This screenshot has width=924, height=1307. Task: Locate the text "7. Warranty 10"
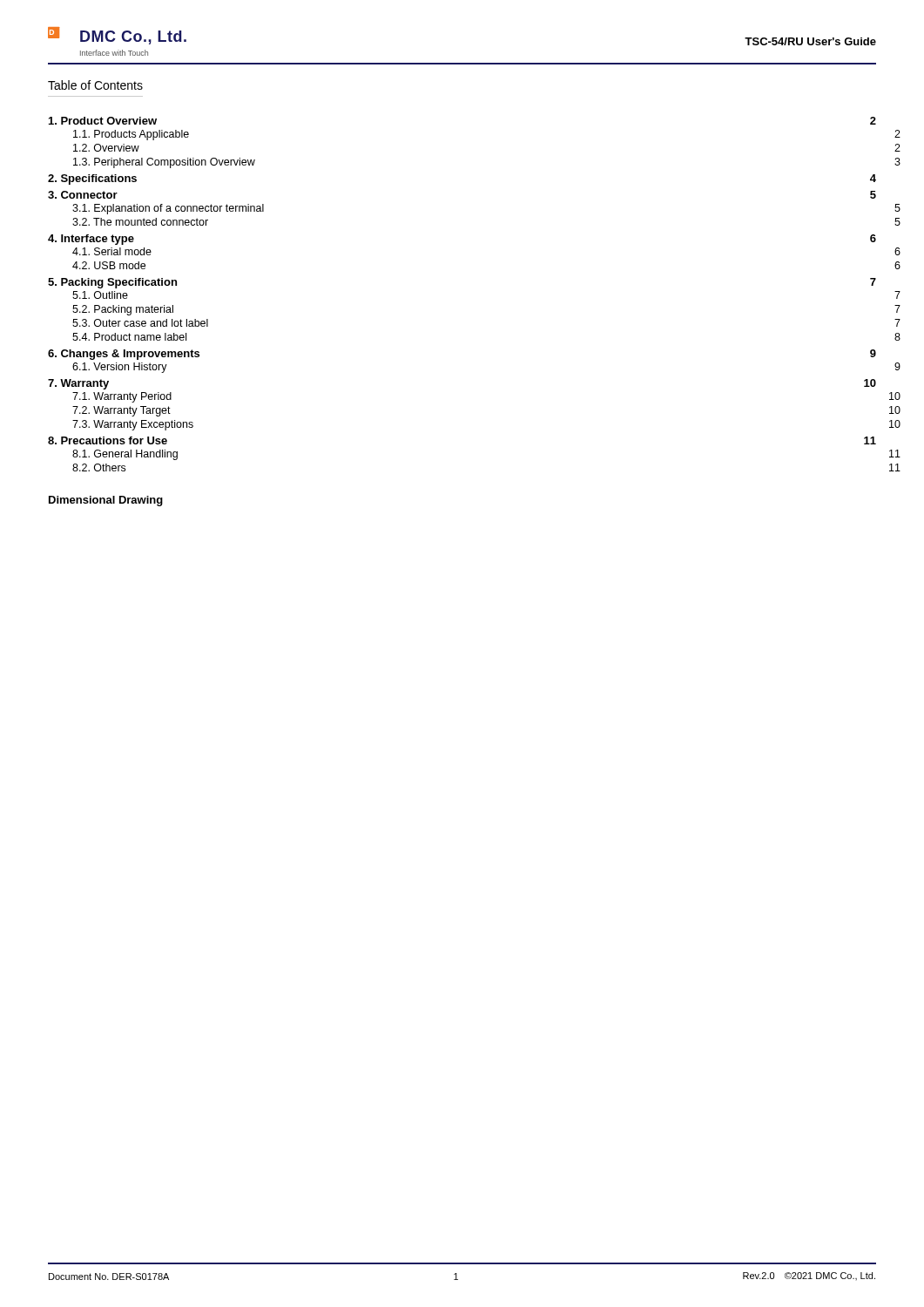[x=79, y=384]
